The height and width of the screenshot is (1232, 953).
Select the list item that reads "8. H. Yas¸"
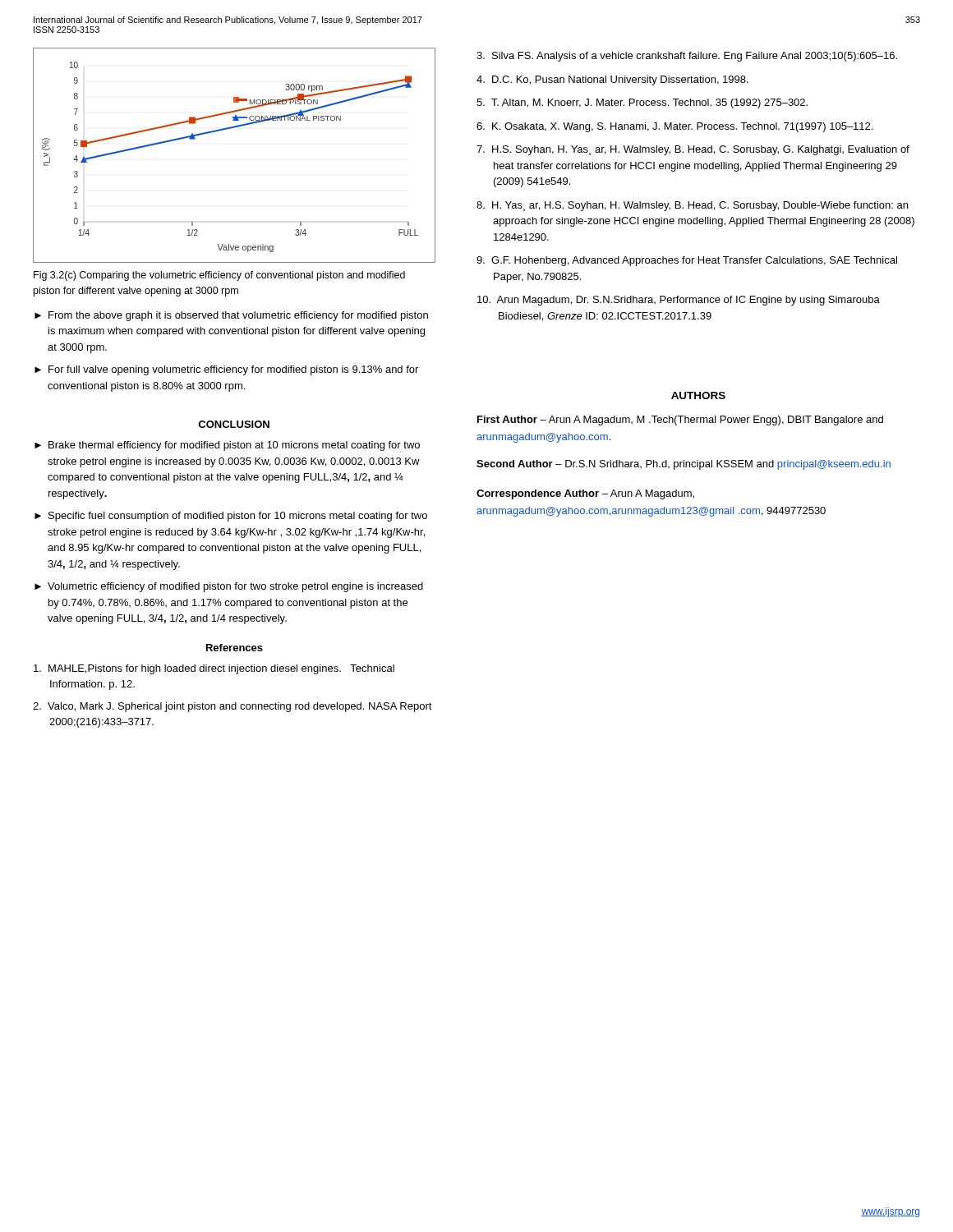point(696,221)
